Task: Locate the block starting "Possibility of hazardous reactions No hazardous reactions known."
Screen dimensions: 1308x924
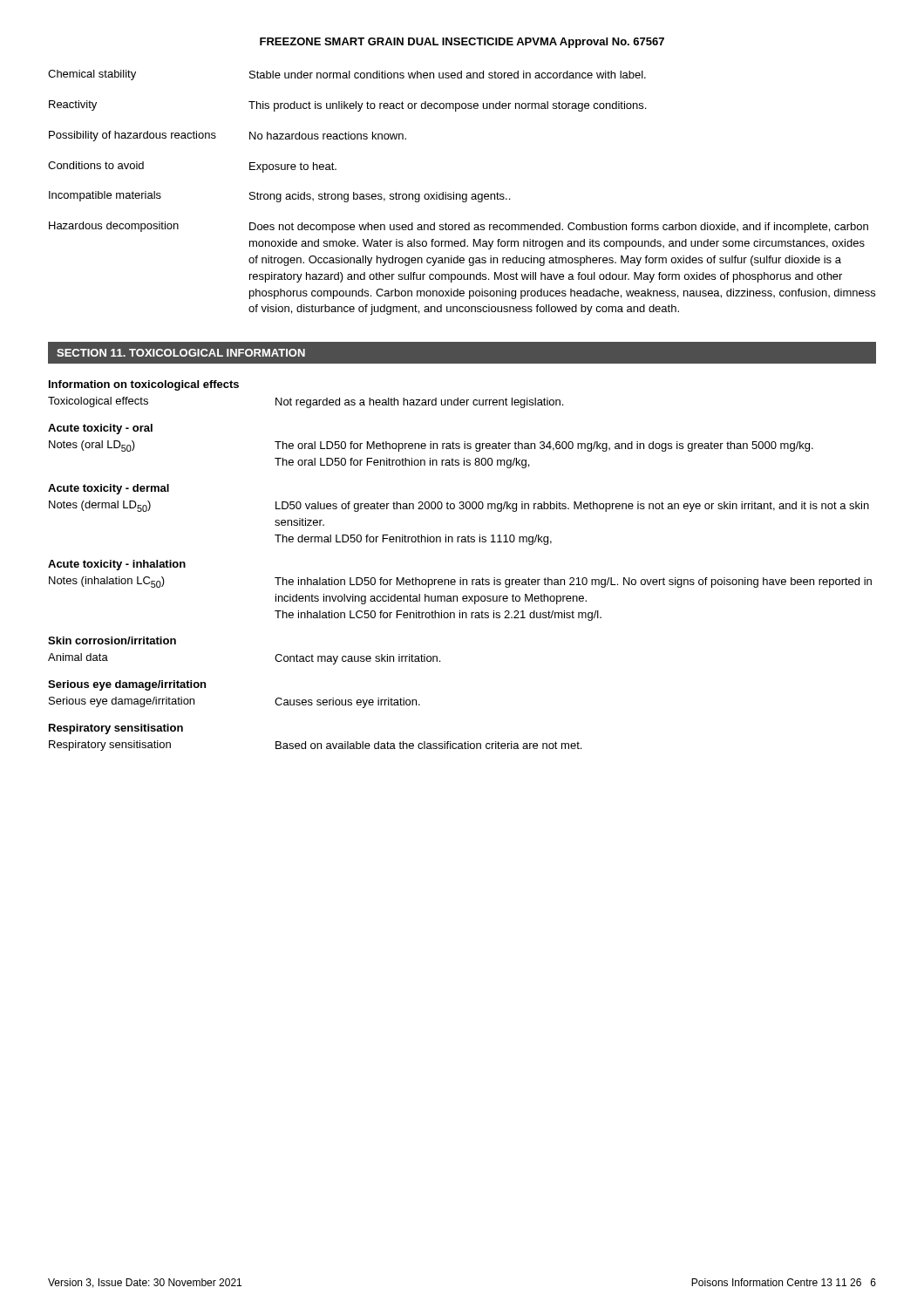Action: click(129, 136)
